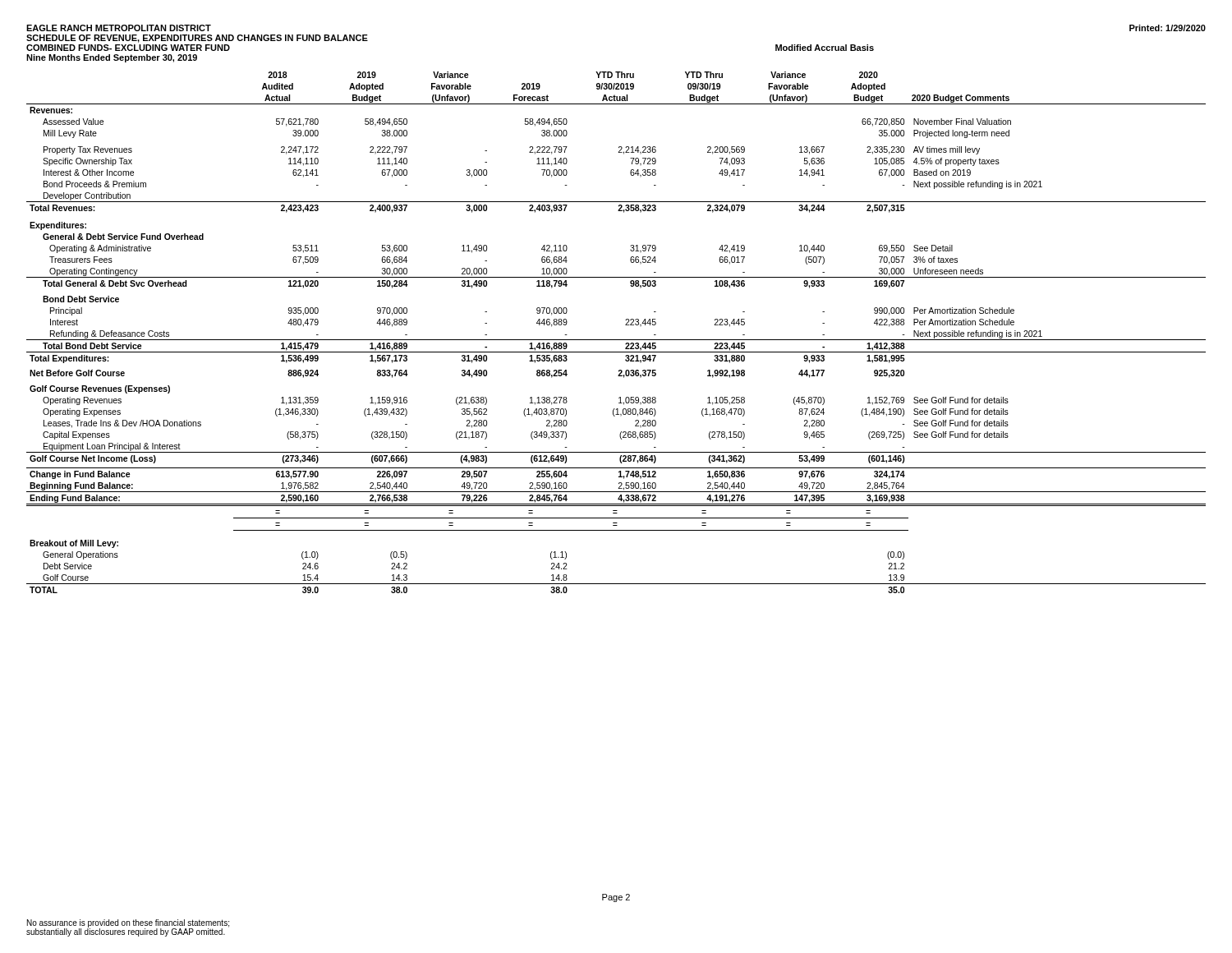Select the table that reads "Total General & Debt"
Viewport: 1232px width, 953px height.
[616, 332]
